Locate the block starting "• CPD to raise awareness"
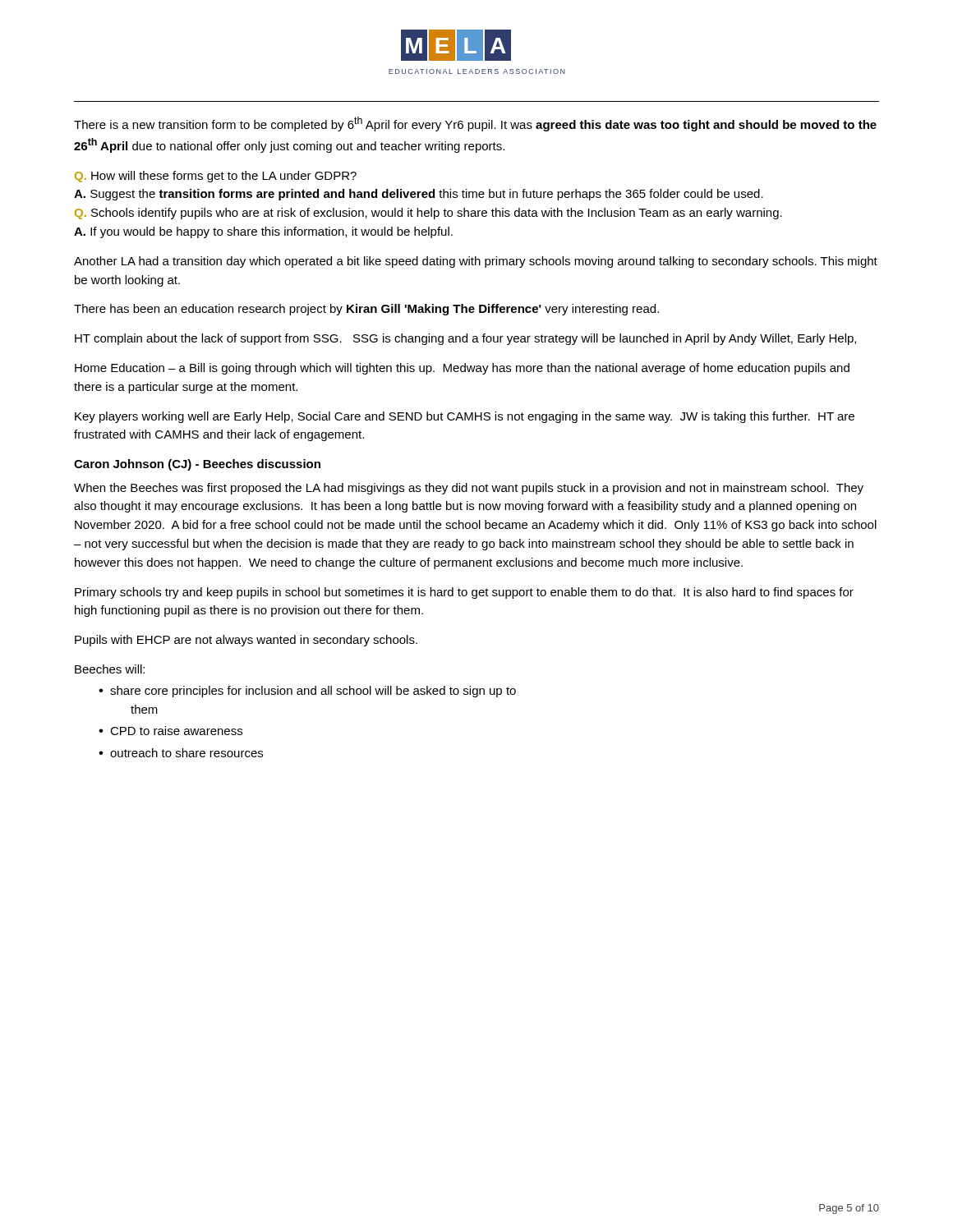Viewport: 953px width, 1232px height. click(171, 732)
